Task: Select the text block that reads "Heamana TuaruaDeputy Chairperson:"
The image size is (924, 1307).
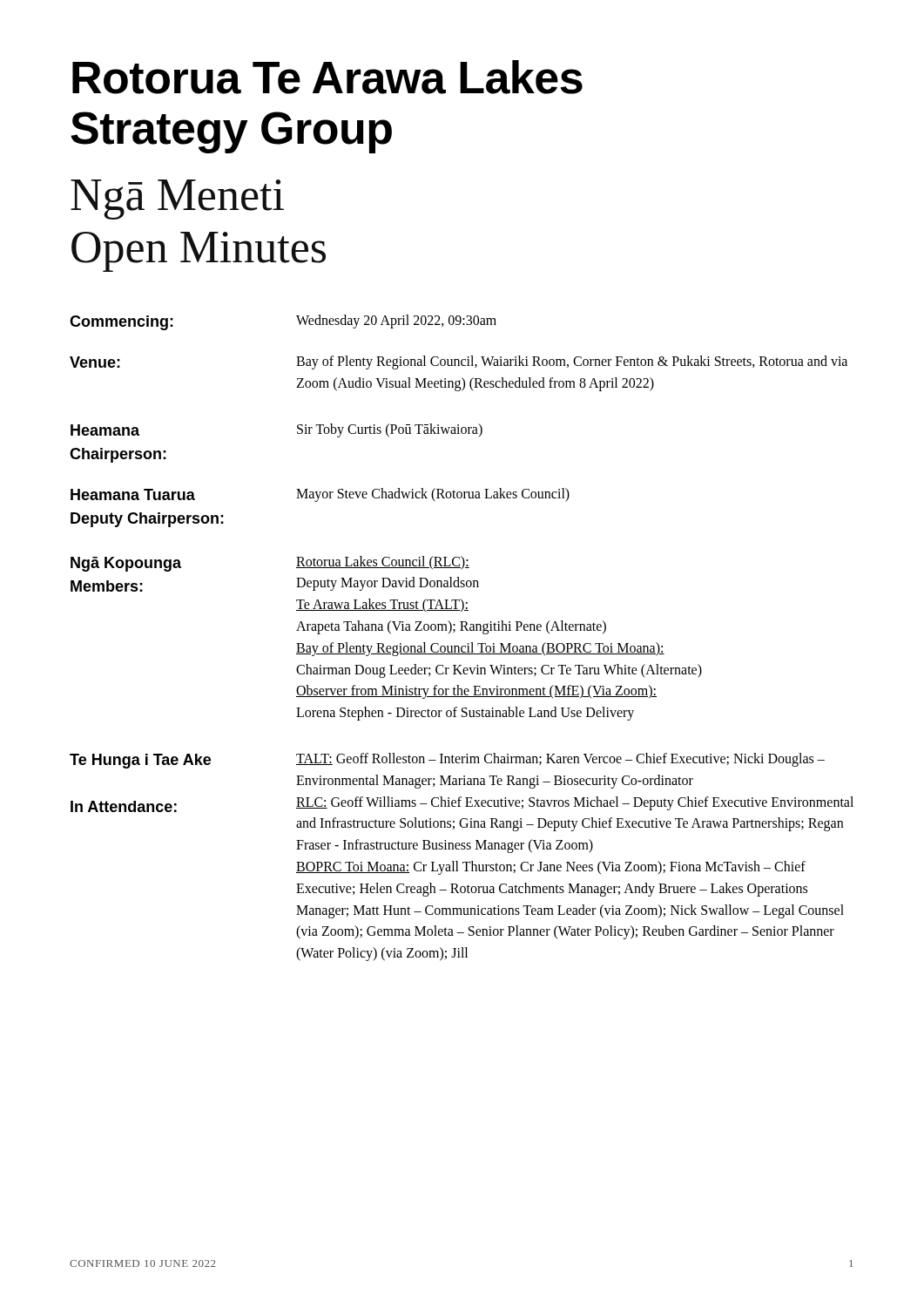Action: pos(462,507)
